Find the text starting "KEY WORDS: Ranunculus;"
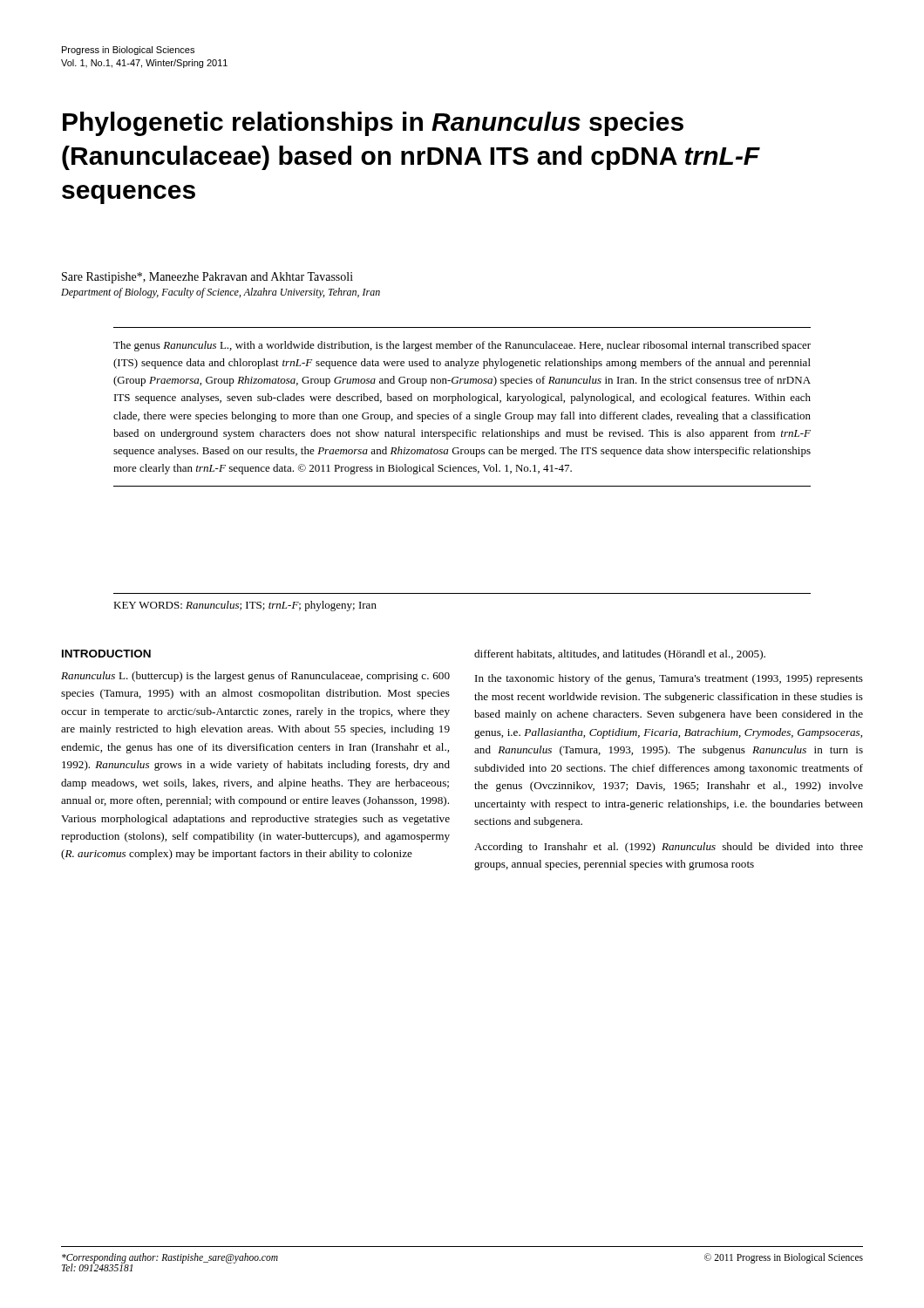Viewport: 924px width, 1308px height. pos(245,605)
